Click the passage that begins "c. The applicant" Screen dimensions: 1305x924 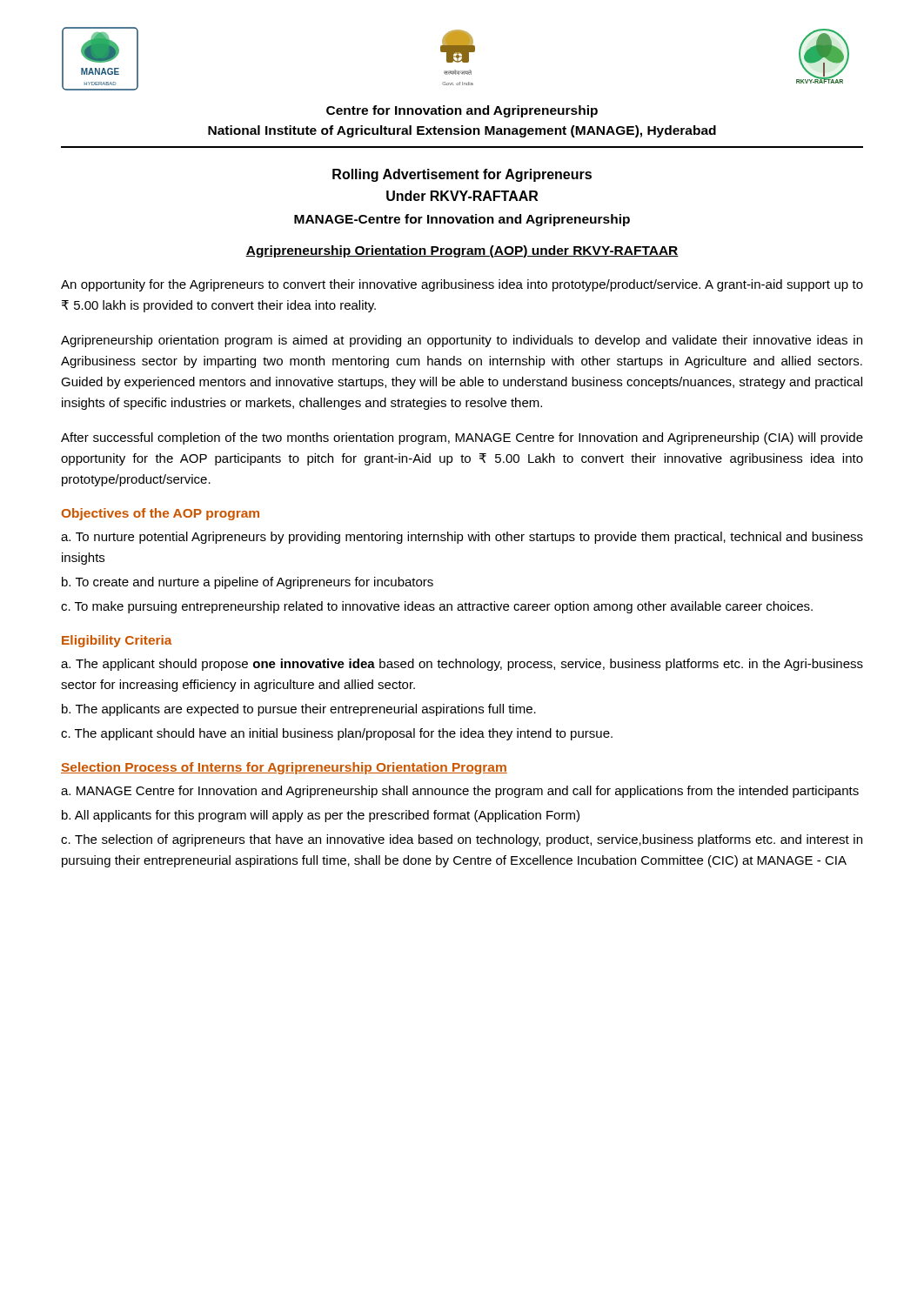click(337, 733)
